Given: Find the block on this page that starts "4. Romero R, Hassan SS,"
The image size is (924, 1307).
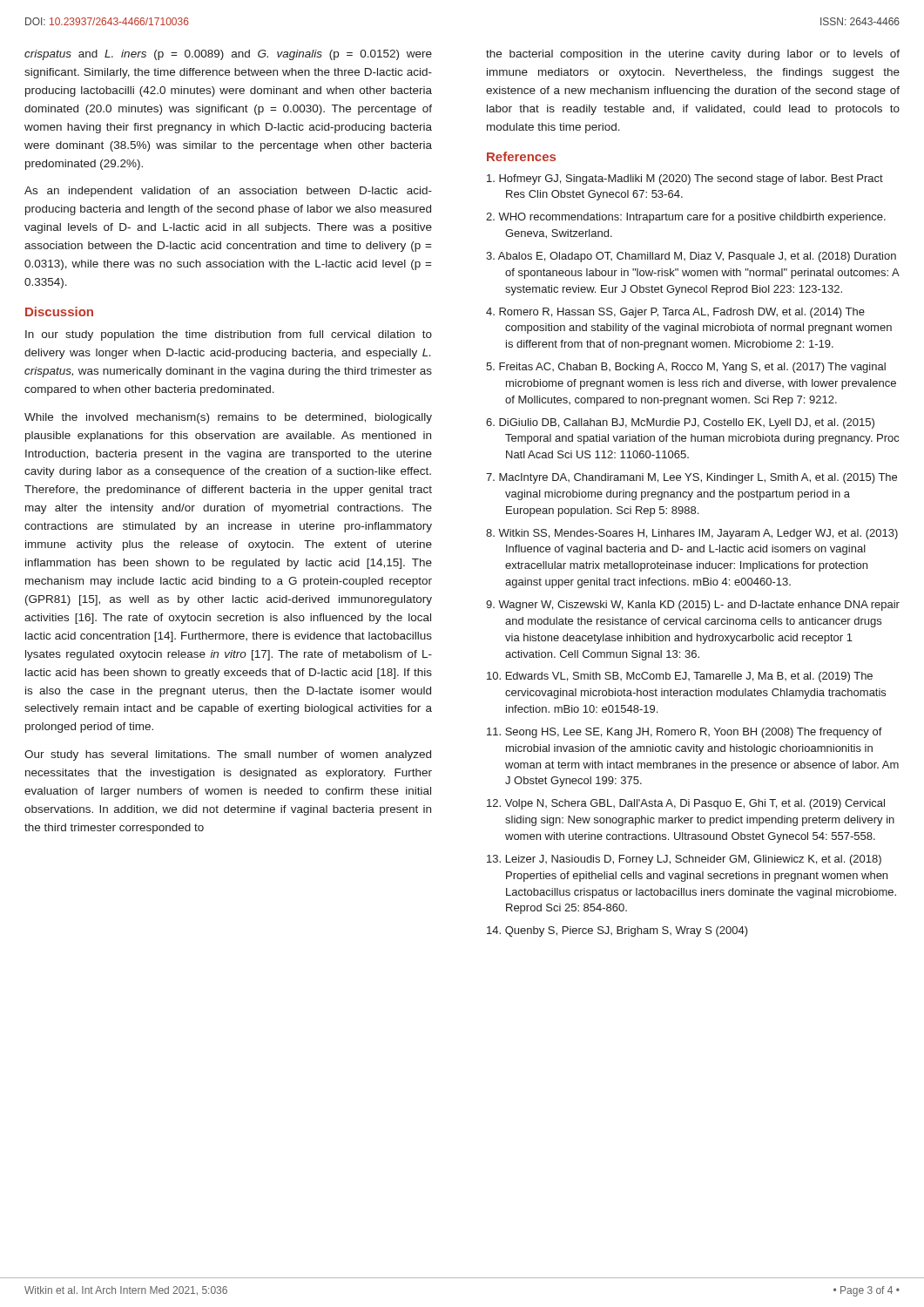Looking at the screenshot, I should (689, 327).
